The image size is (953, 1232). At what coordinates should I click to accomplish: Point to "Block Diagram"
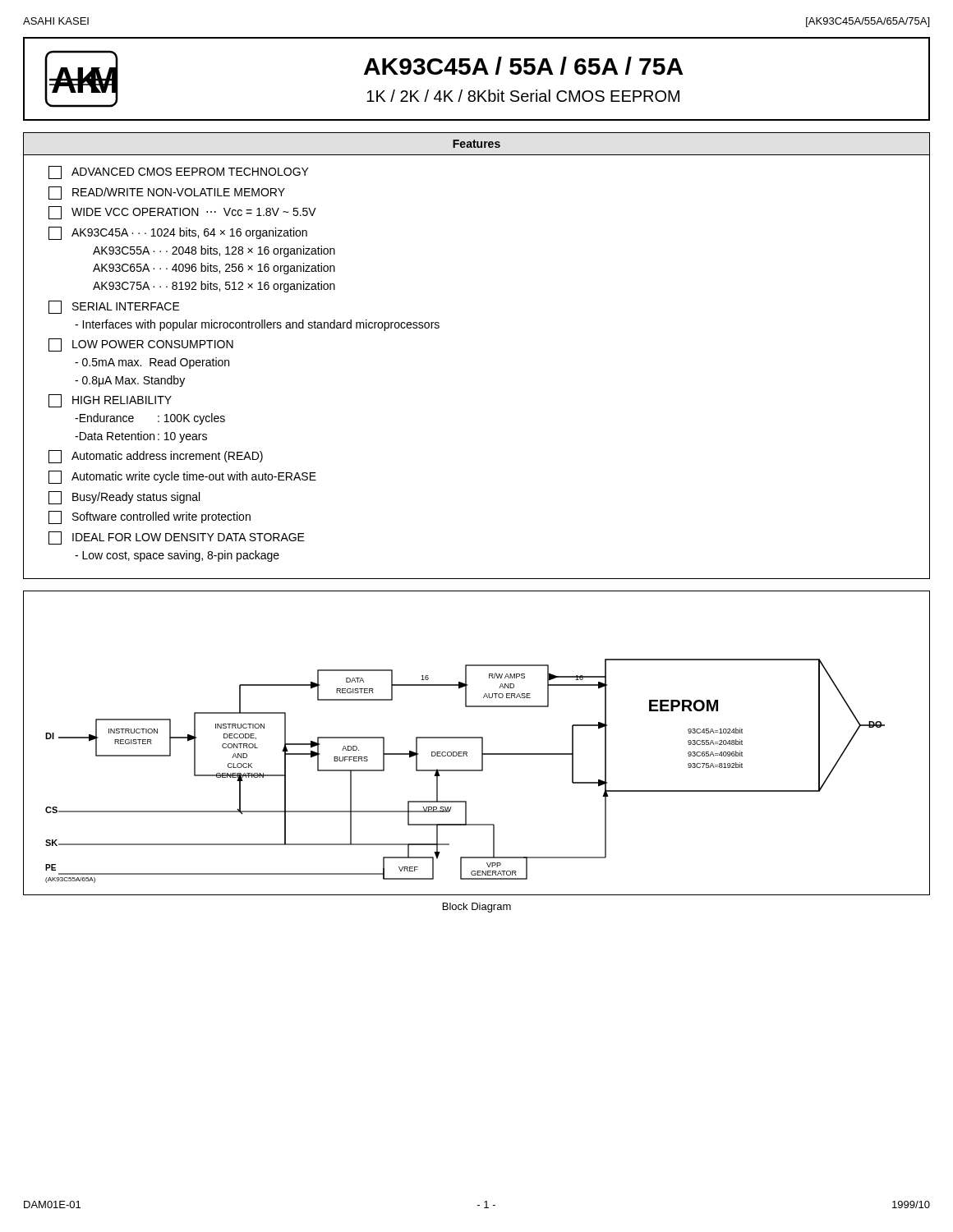(476, 907)
